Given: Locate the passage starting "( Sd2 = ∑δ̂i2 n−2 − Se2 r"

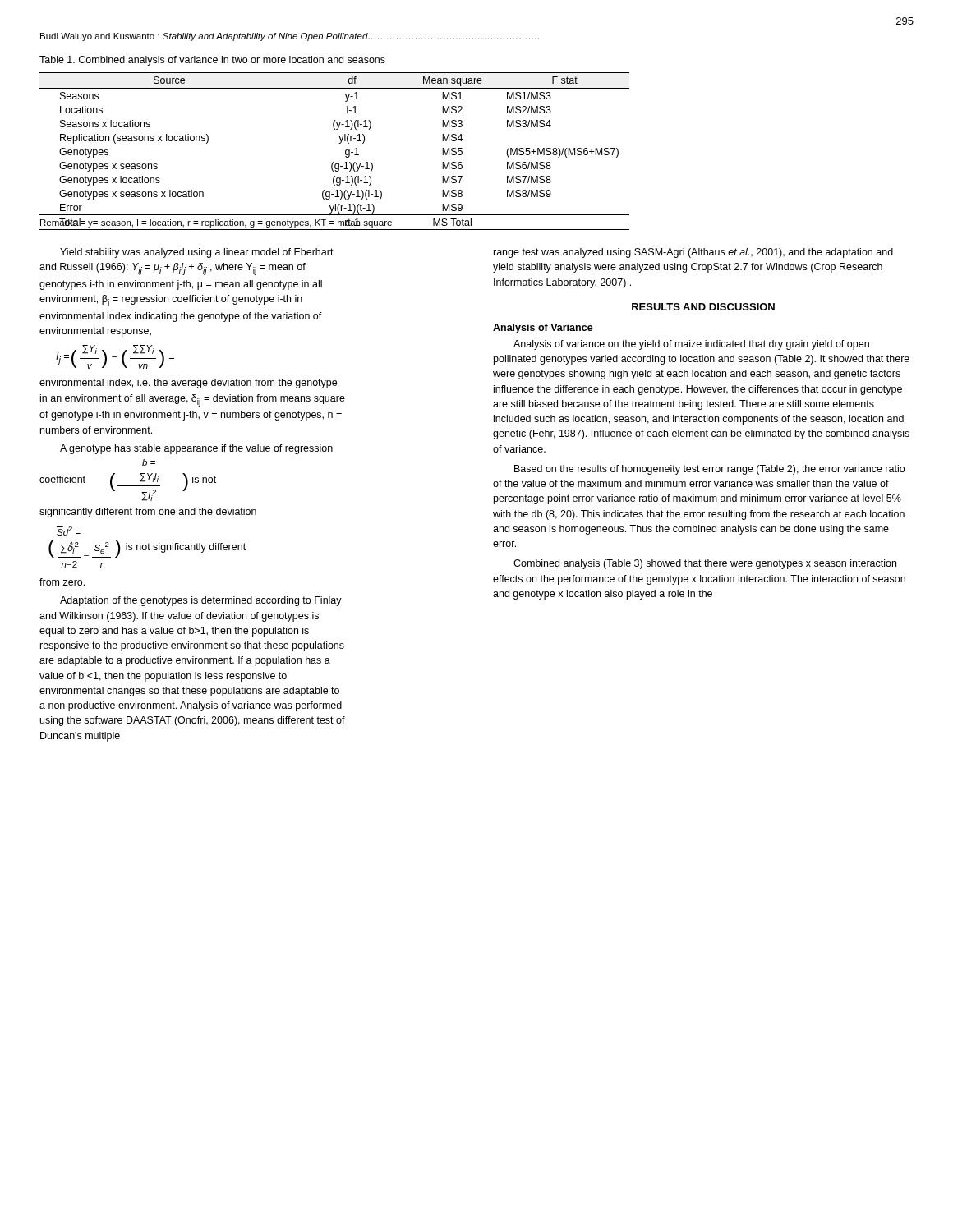Looking at the screenshot, I should point(147,547).
